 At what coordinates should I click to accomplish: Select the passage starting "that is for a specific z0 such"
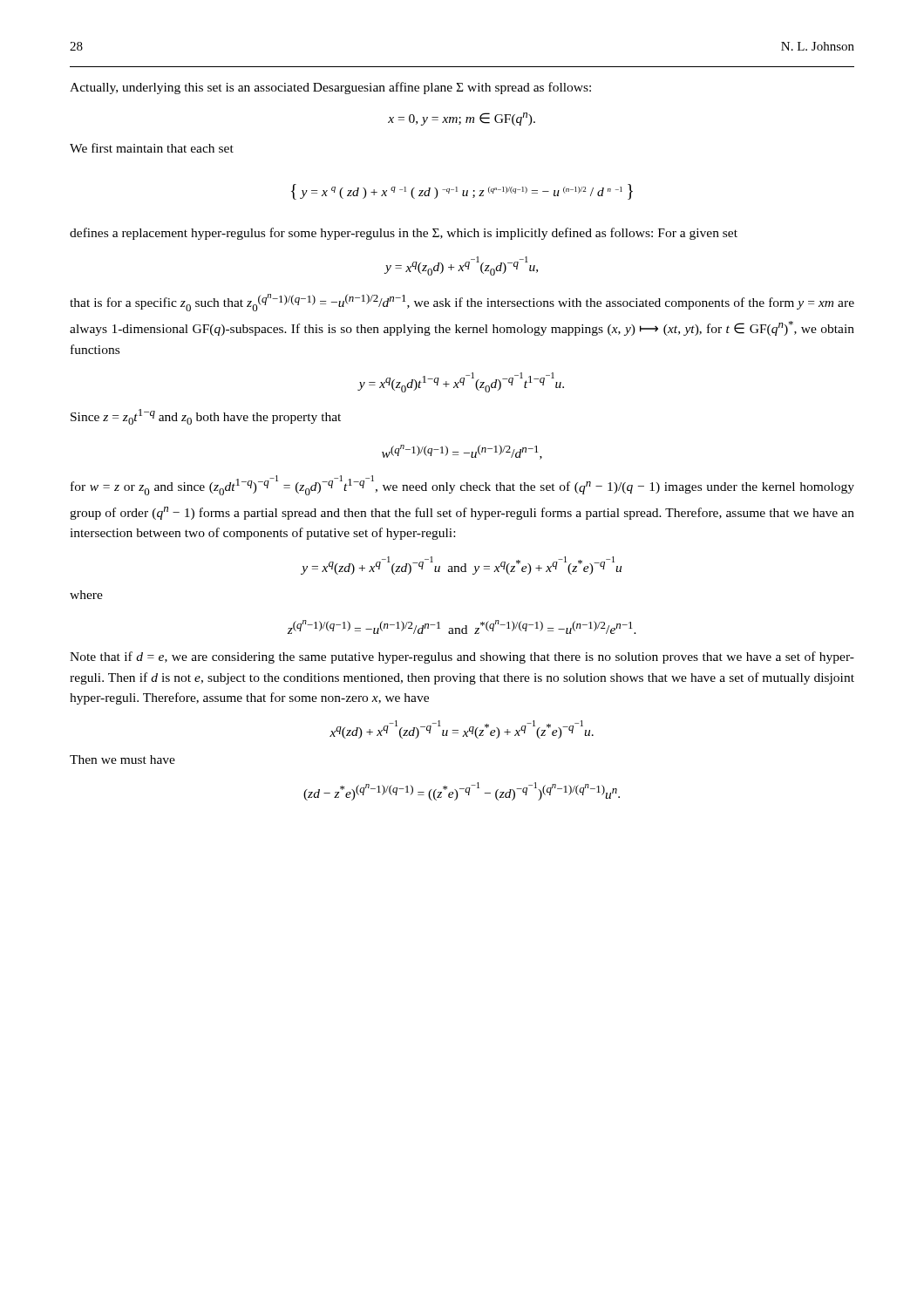[x=462, y=323]
